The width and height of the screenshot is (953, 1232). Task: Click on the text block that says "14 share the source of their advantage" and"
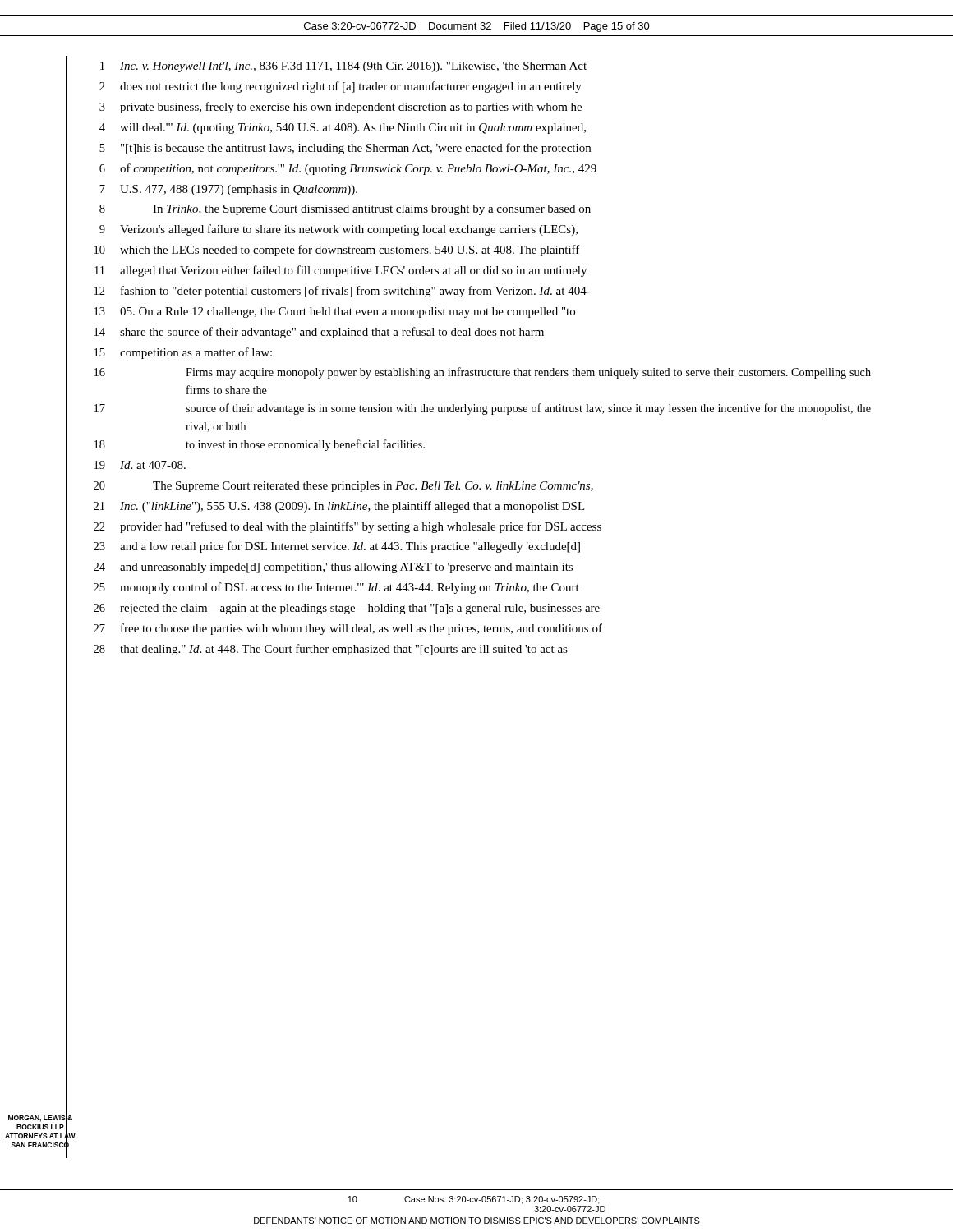pyautogui.click(x=488, y=332)
